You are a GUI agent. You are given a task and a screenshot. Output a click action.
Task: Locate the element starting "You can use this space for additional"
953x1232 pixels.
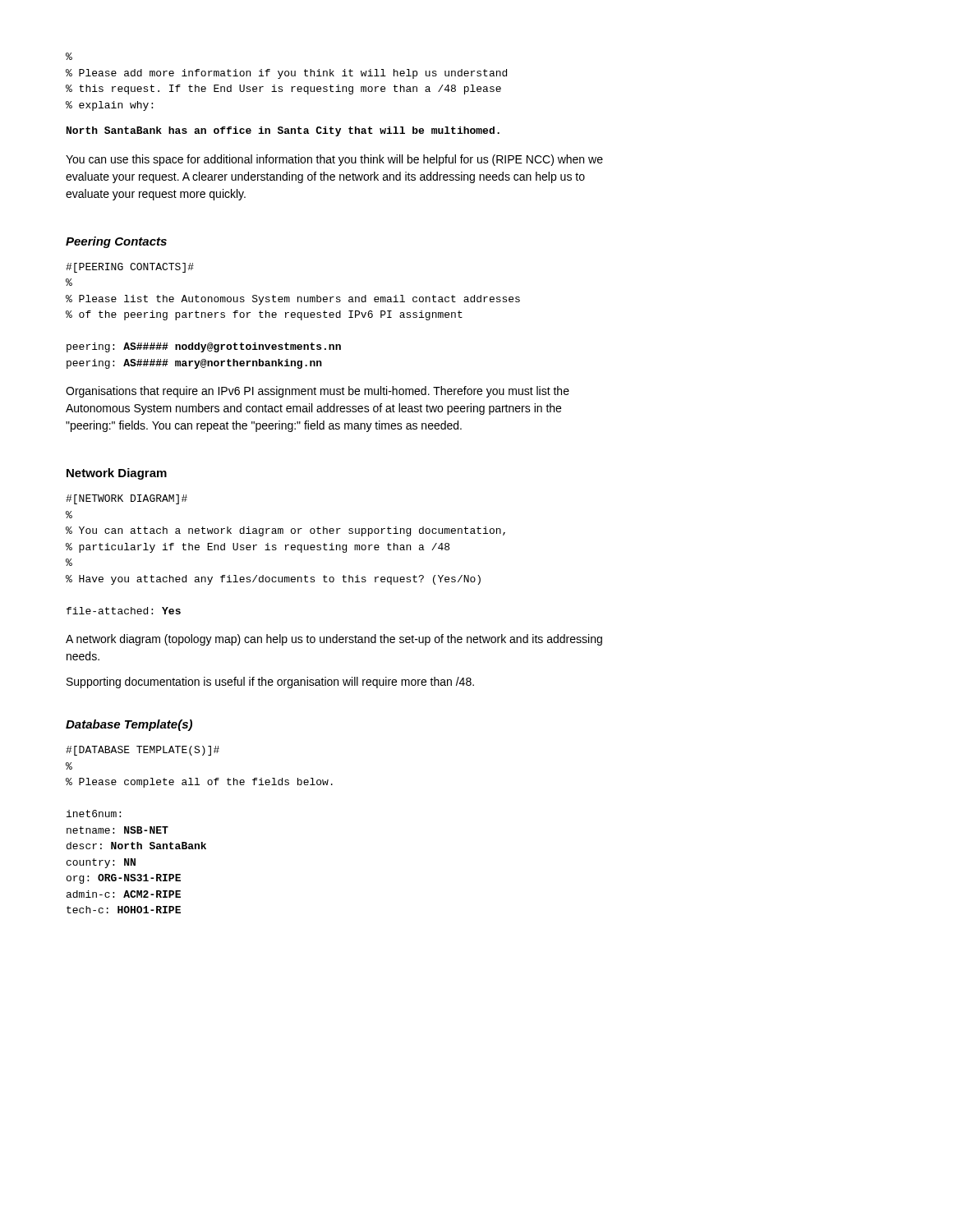tap(334, 176)
